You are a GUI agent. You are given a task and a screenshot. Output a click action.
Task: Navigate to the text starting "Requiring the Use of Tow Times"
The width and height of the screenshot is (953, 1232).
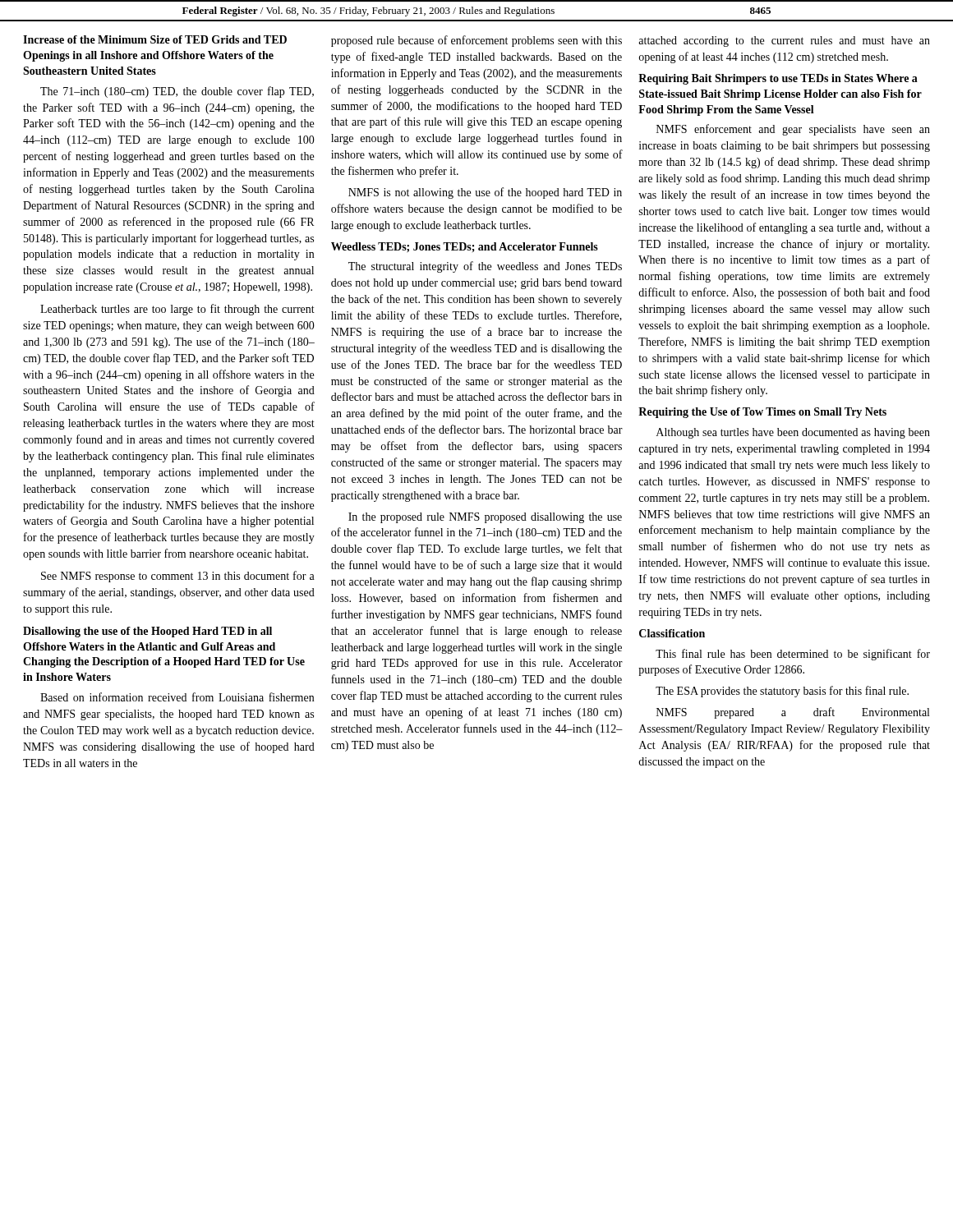763,412
